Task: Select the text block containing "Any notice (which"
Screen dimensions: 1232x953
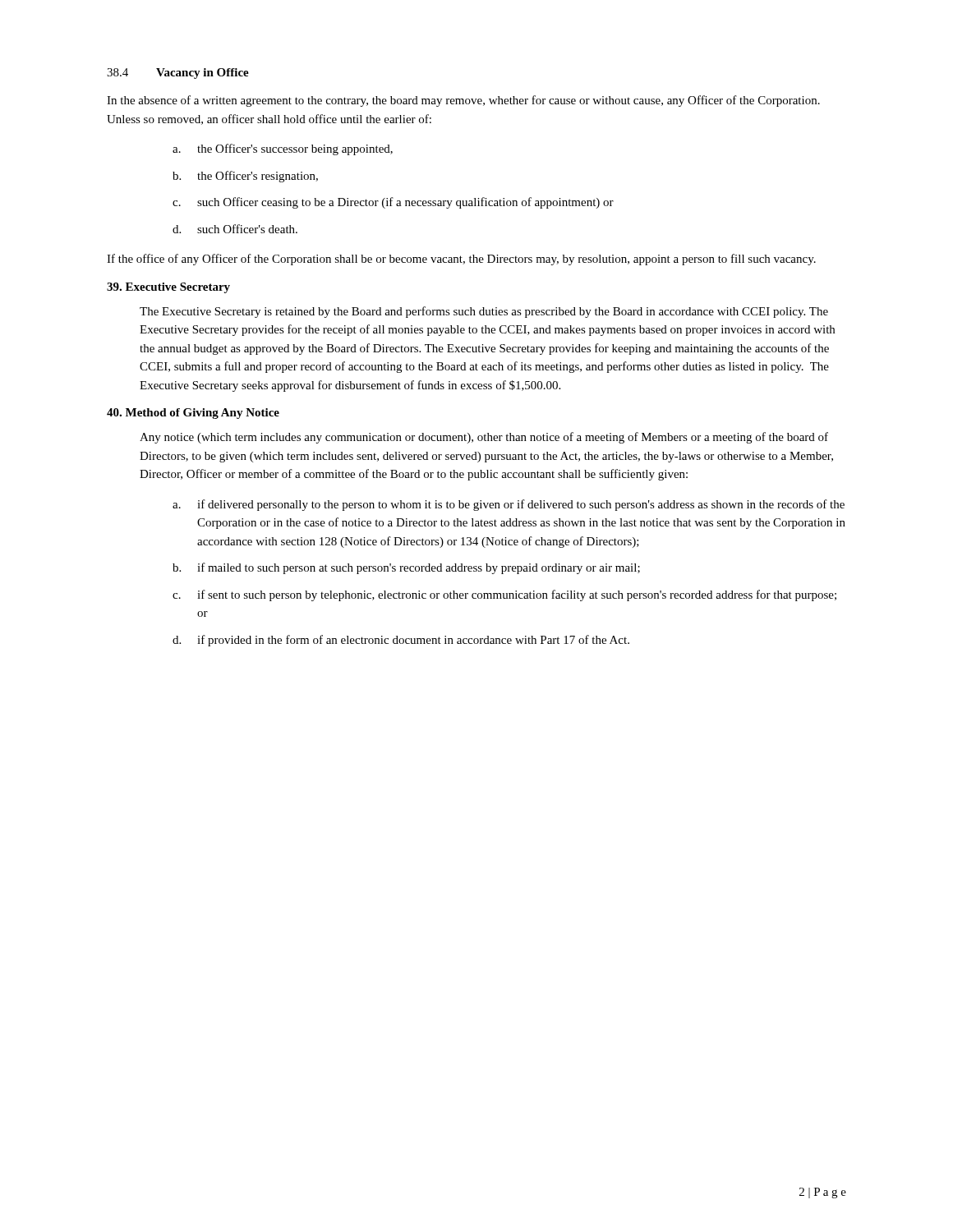Action: (487, 455)
